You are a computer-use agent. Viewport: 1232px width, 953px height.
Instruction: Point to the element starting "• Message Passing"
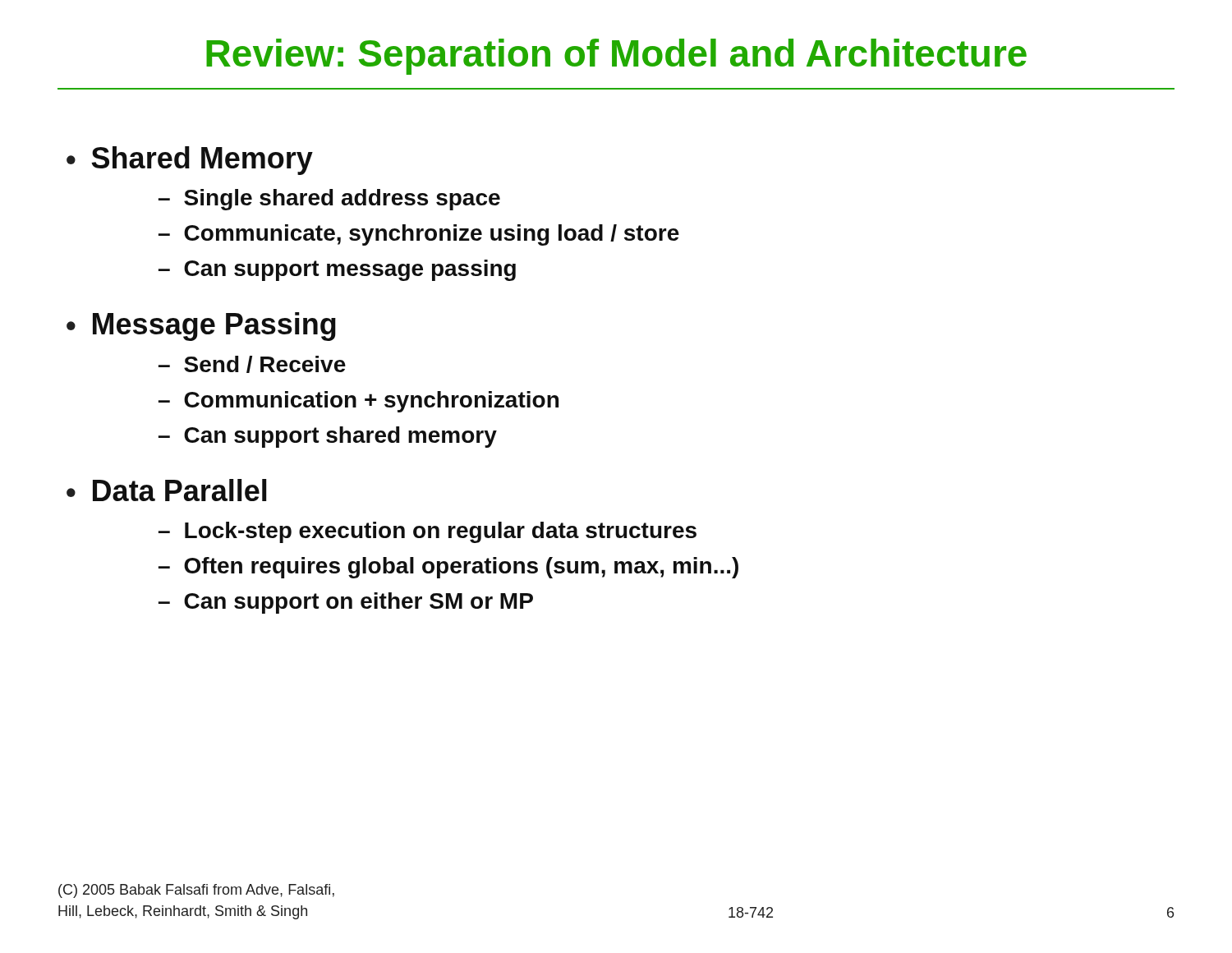(201, 325)
